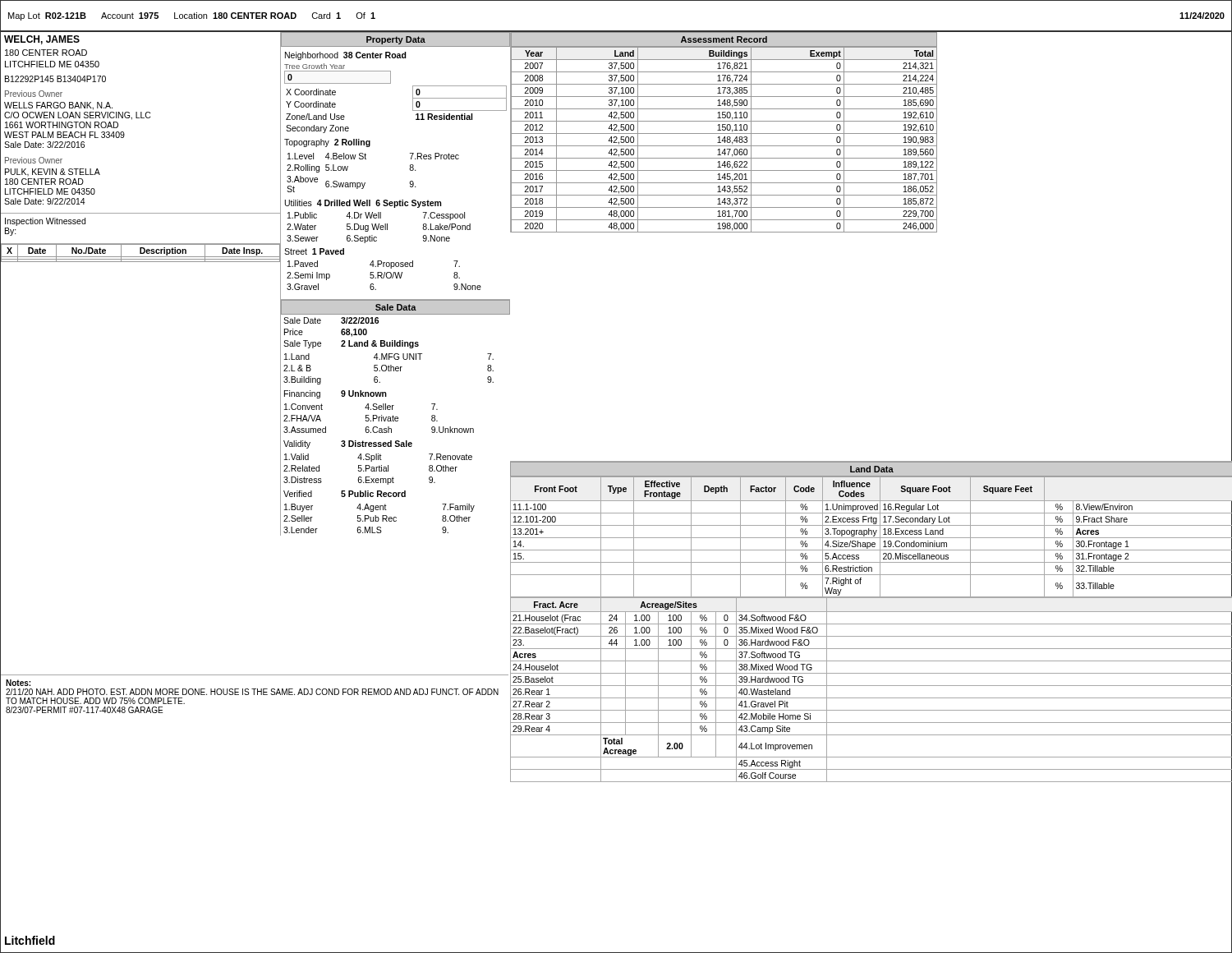
Task: Locate the section header containing "Sale Data"
Action: pos(395,307)
